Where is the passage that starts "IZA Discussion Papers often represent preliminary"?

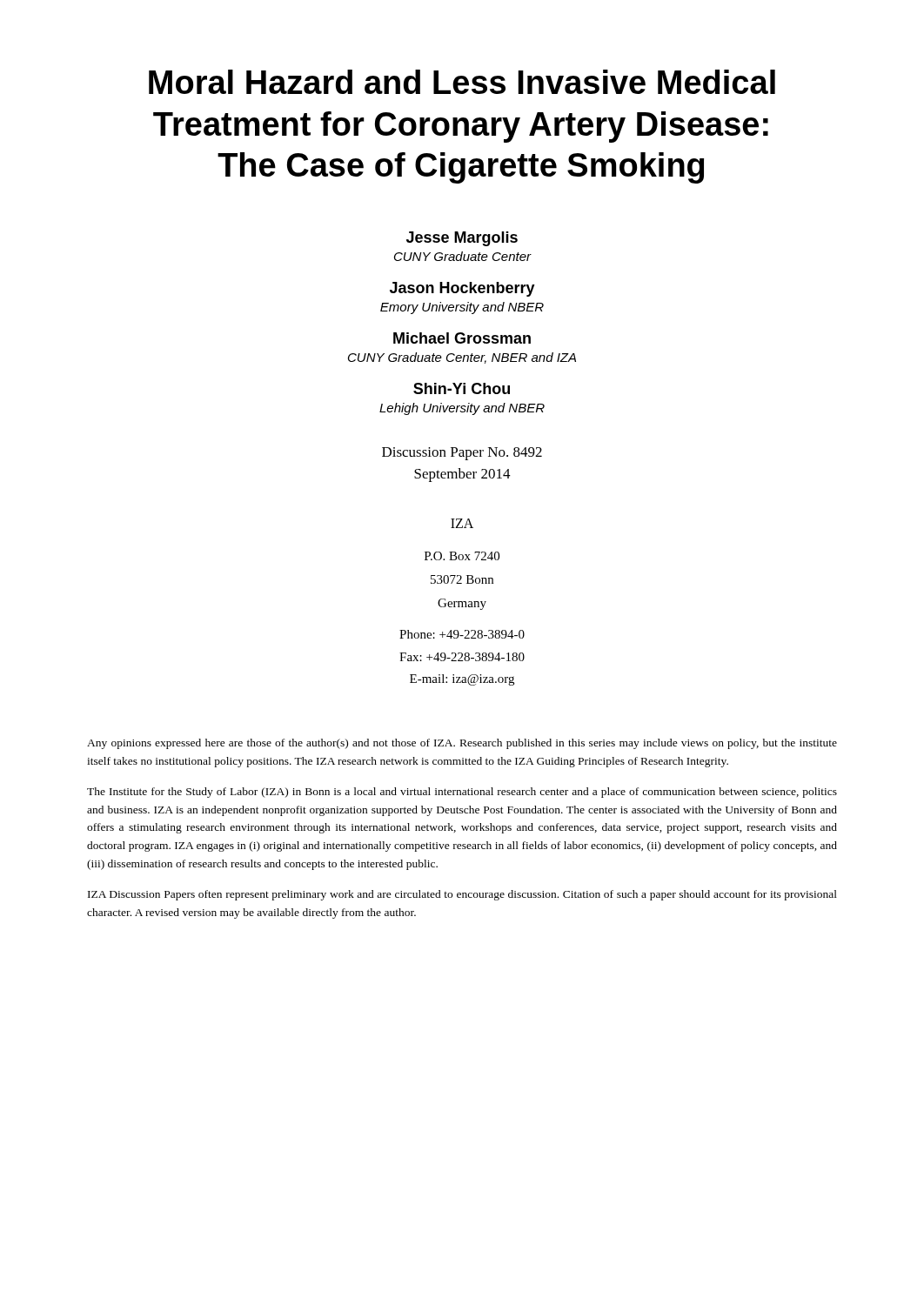coord(462,903)
